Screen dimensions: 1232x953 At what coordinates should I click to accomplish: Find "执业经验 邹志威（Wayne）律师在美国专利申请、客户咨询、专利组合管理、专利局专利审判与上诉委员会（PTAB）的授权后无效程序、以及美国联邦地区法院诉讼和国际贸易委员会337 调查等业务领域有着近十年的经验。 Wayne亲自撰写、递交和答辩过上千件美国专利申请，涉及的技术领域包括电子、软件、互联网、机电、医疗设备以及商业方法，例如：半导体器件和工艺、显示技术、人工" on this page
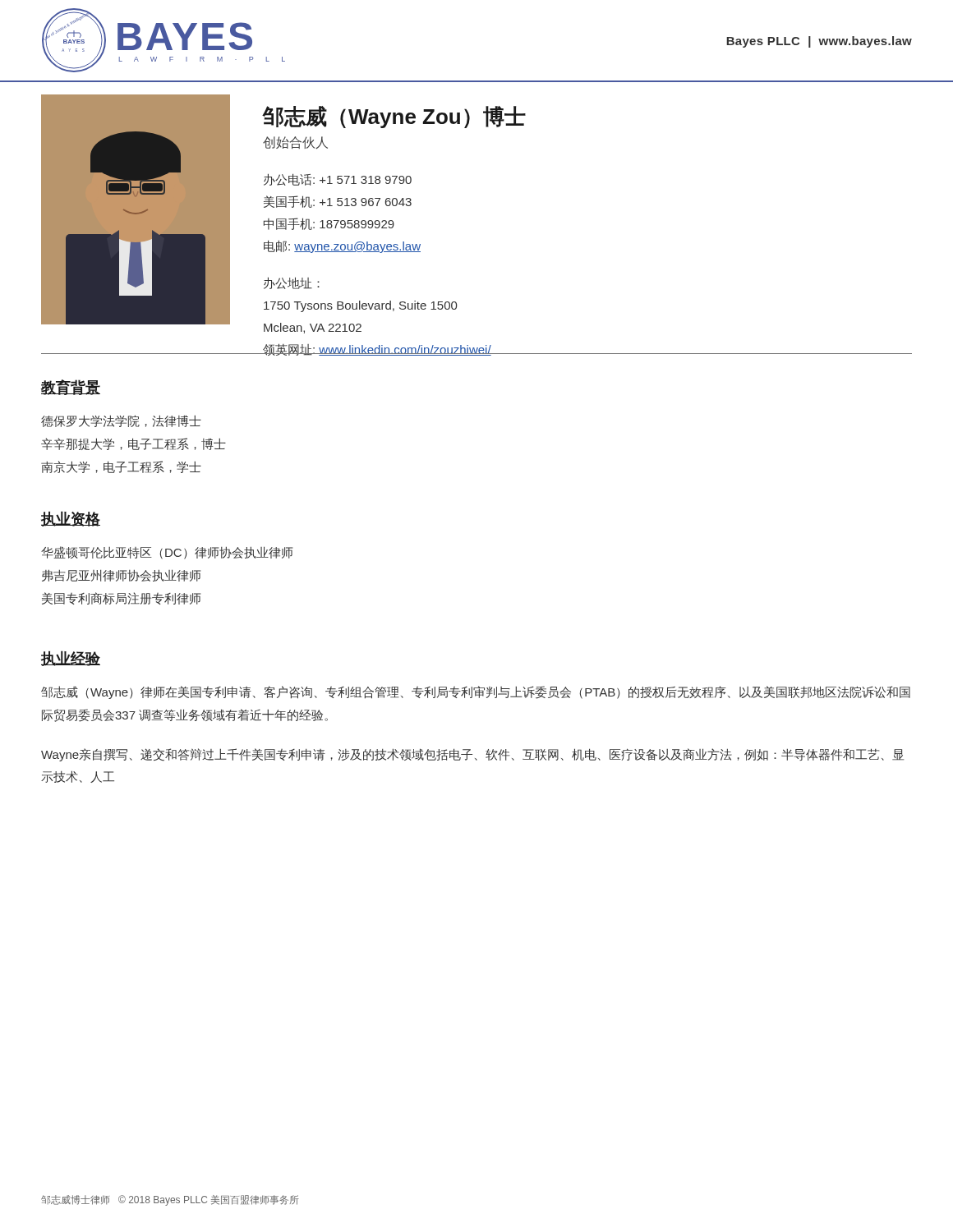(x=71, y=658)
